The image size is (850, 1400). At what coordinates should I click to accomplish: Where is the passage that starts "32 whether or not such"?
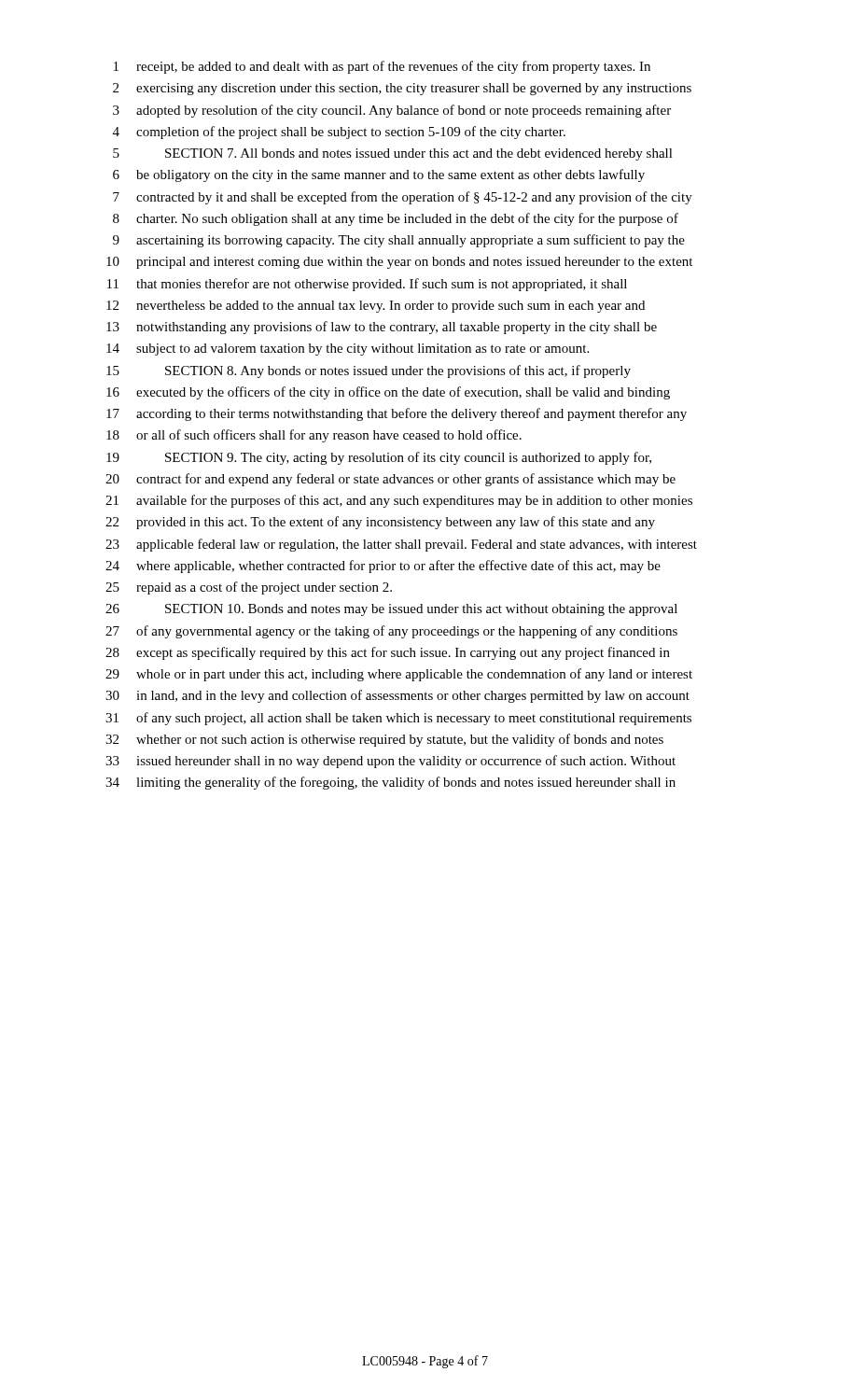[425, 740]
